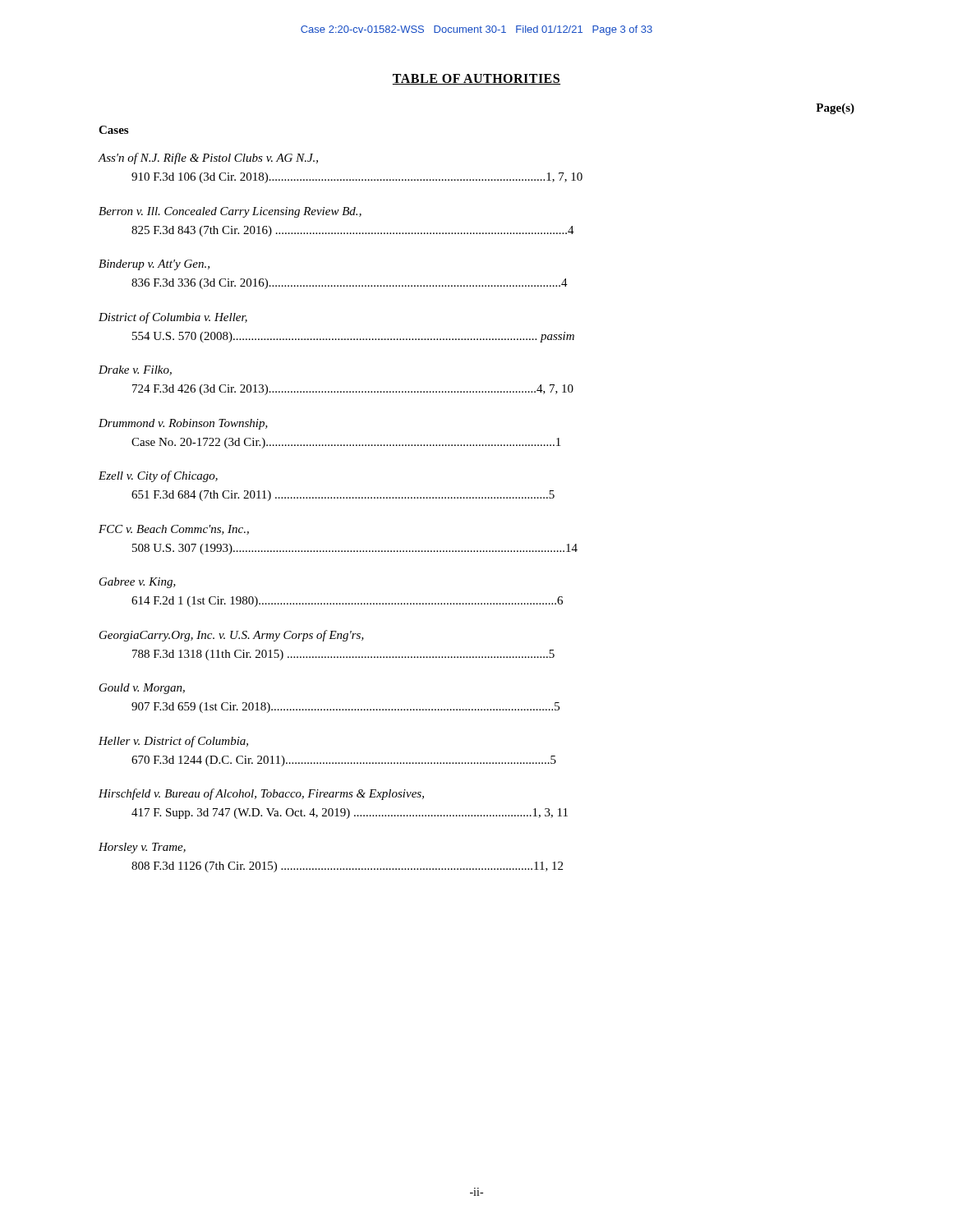Click on the list item containing "Ezell v. City"
The width and height of the screenshot is (953, 1232).
pyautogui.click(x=476, y=487)
